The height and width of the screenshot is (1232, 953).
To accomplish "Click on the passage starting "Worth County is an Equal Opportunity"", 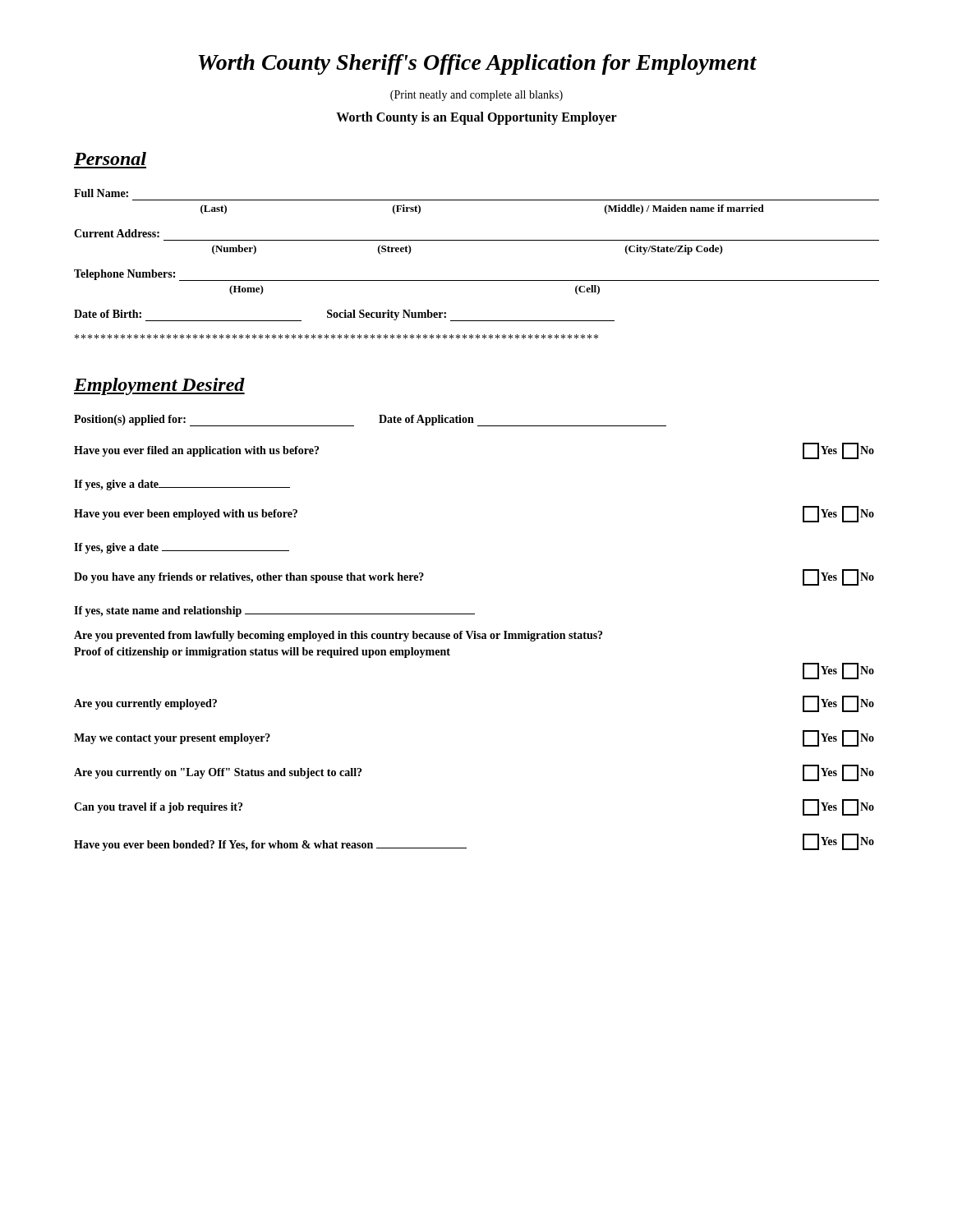I will tap(476, 117).
